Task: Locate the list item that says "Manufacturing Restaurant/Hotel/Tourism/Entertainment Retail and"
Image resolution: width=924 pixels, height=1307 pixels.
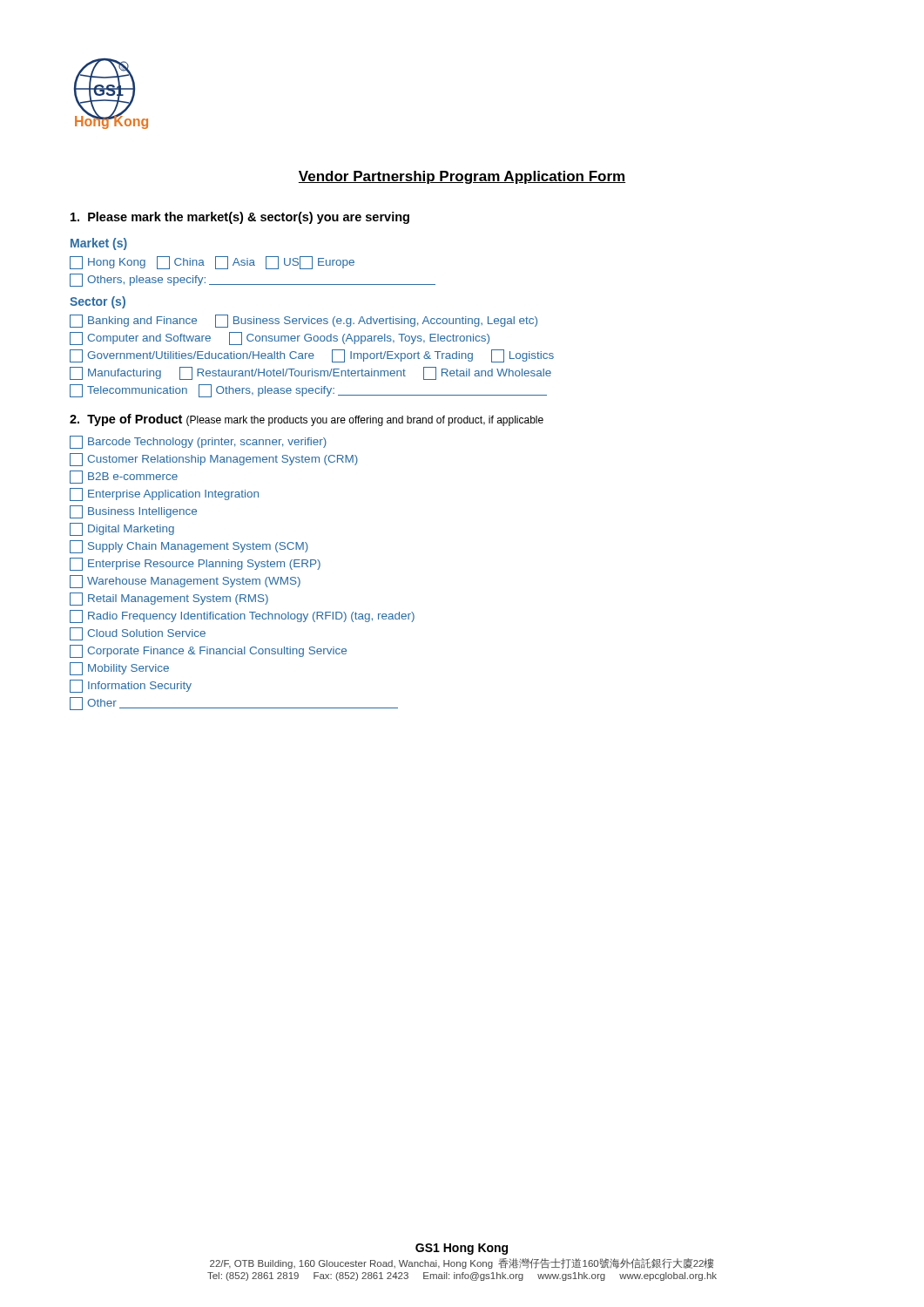Action: [x=311, y=372]
